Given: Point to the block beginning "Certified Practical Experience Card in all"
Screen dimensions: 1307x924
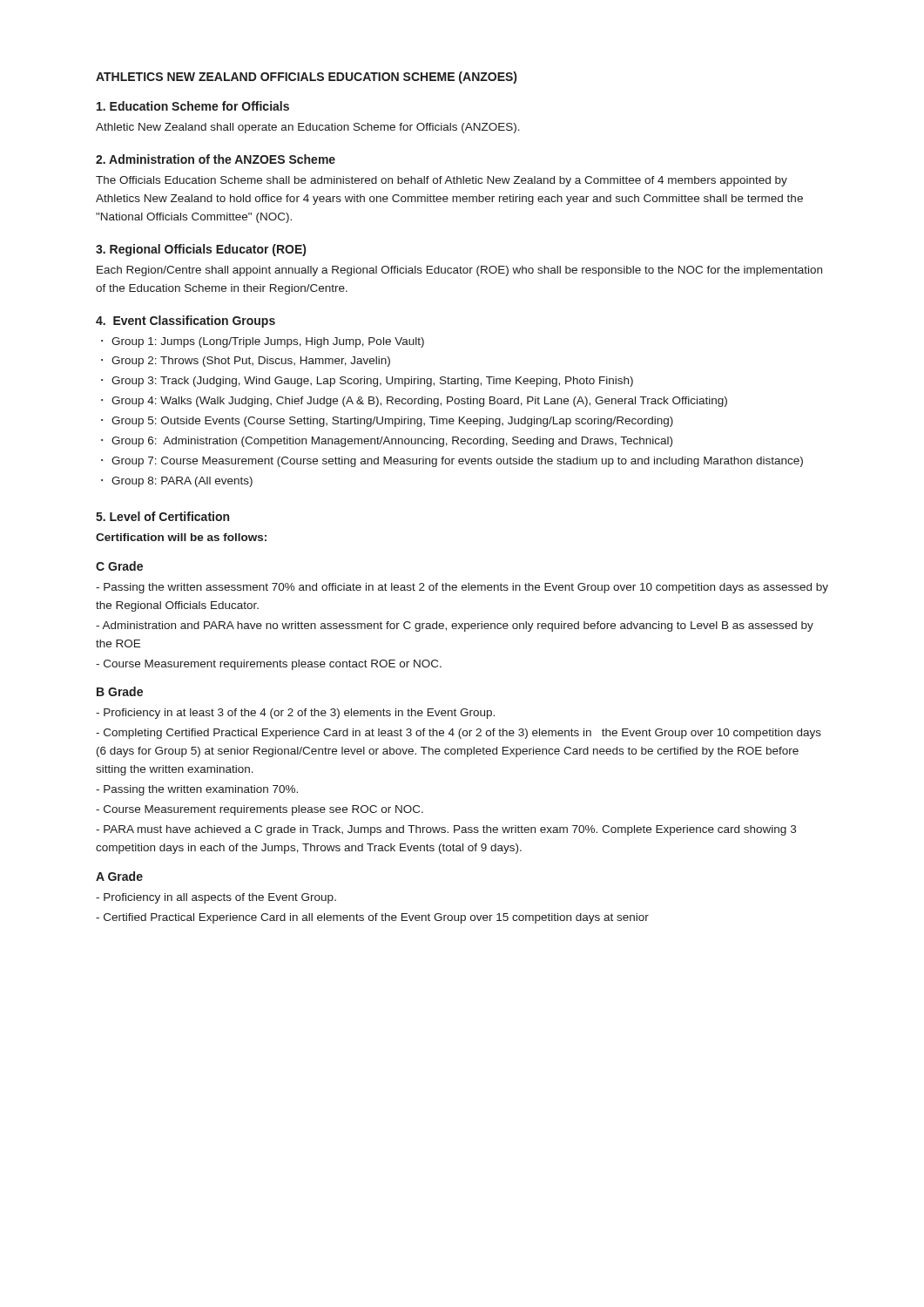Looking at the screenshot, I should click(372, 917).
